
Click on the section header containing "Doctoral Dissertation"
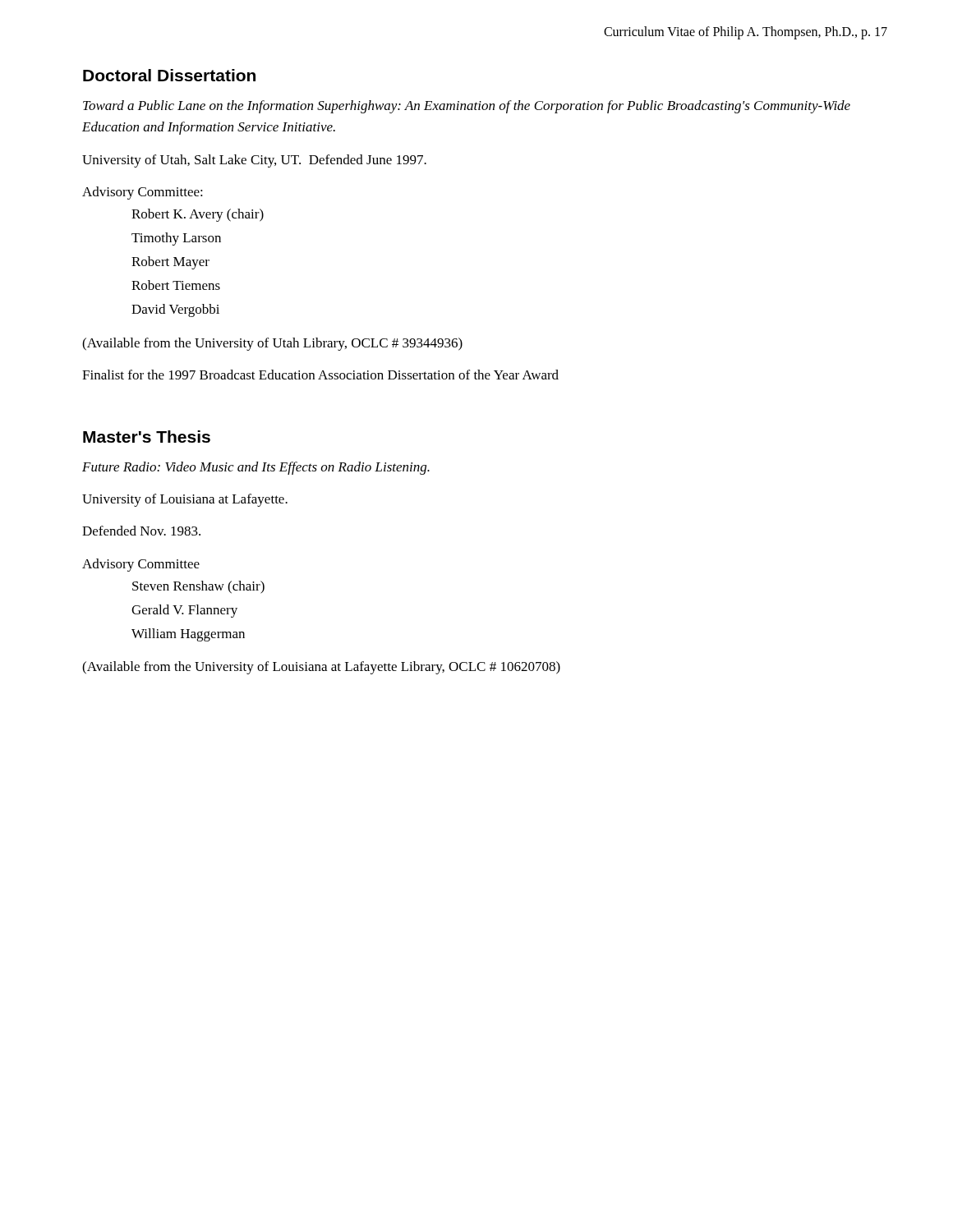pyautogui.click(x=169, y=75)
